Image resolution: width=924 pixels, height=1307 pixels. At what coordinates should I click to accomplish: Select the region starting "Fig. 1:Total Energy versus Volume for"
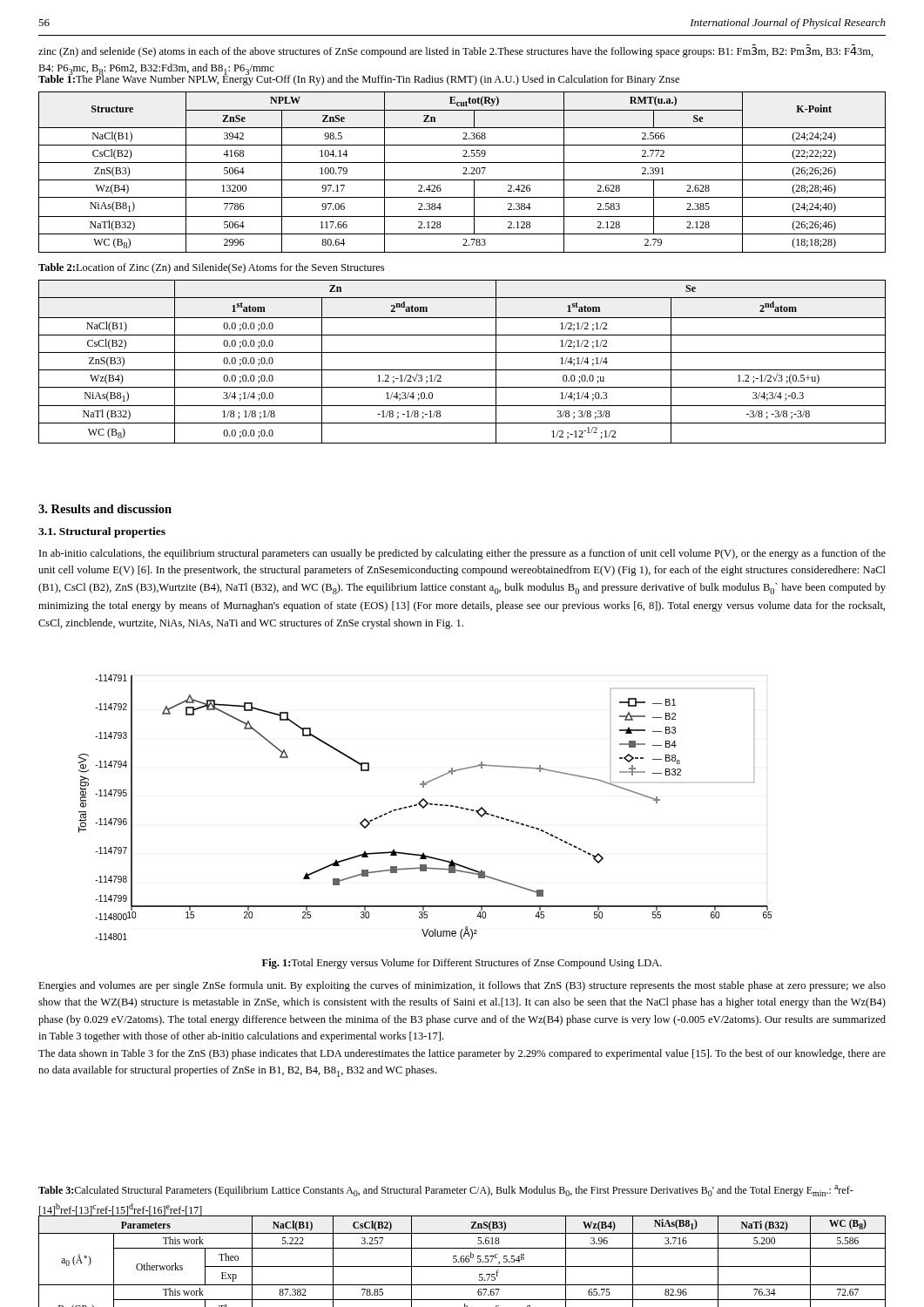click(462, 963)
